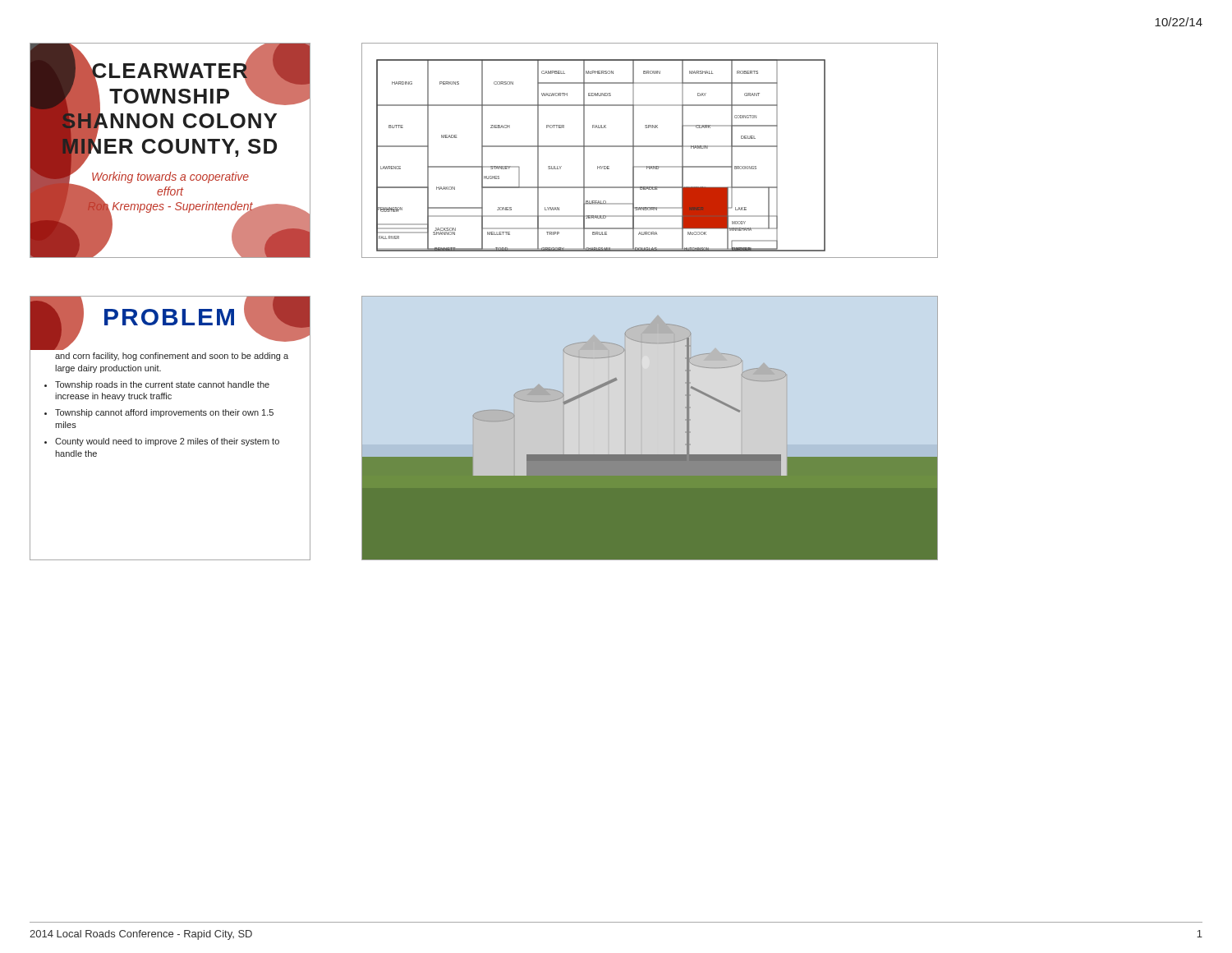1232x953 pixels.
Task: Find the map
Action: [x=650, y=150]
